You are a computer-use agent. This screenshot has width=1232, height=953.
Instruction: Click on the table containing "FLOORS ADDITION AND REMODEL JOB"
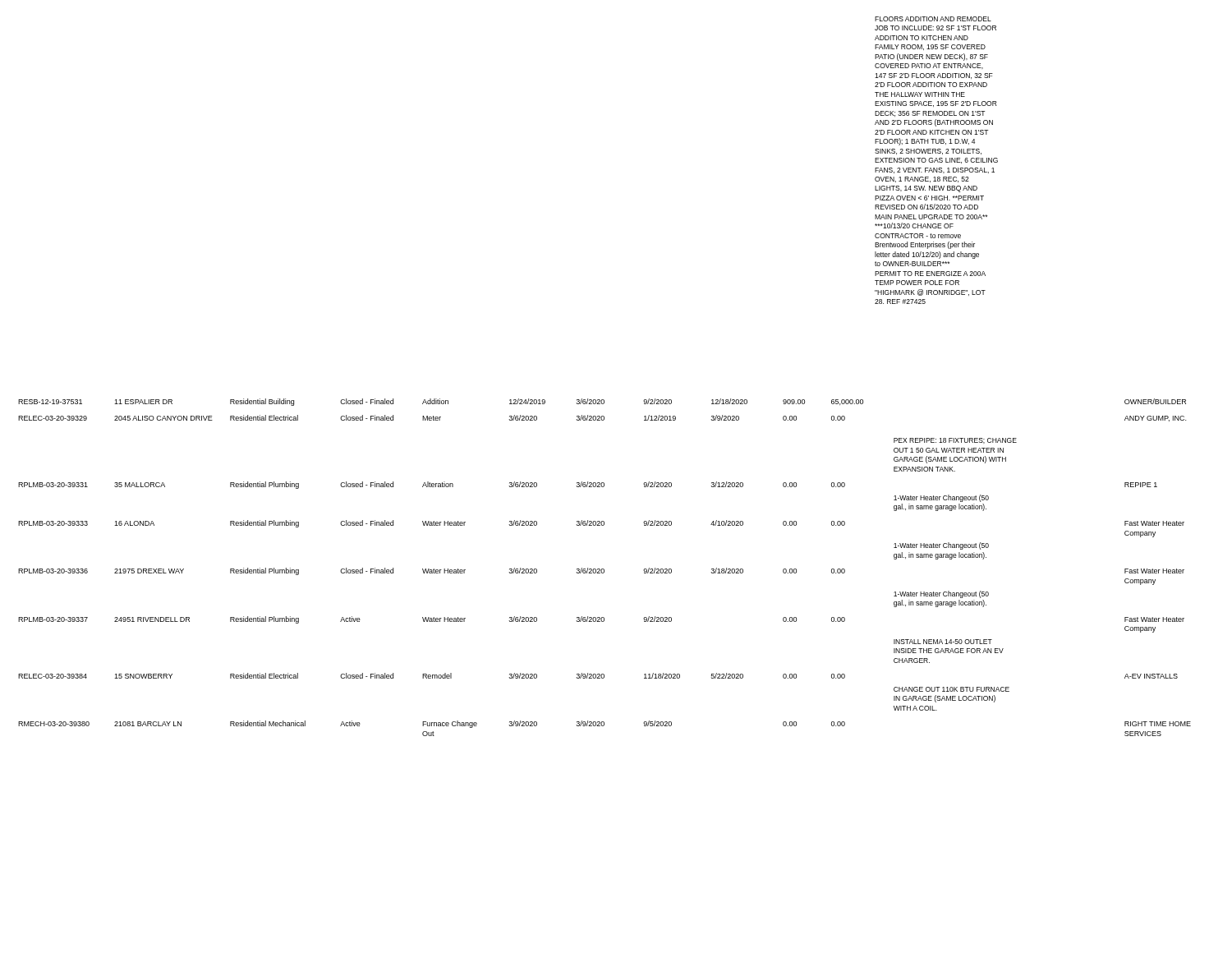coord(616,378)
